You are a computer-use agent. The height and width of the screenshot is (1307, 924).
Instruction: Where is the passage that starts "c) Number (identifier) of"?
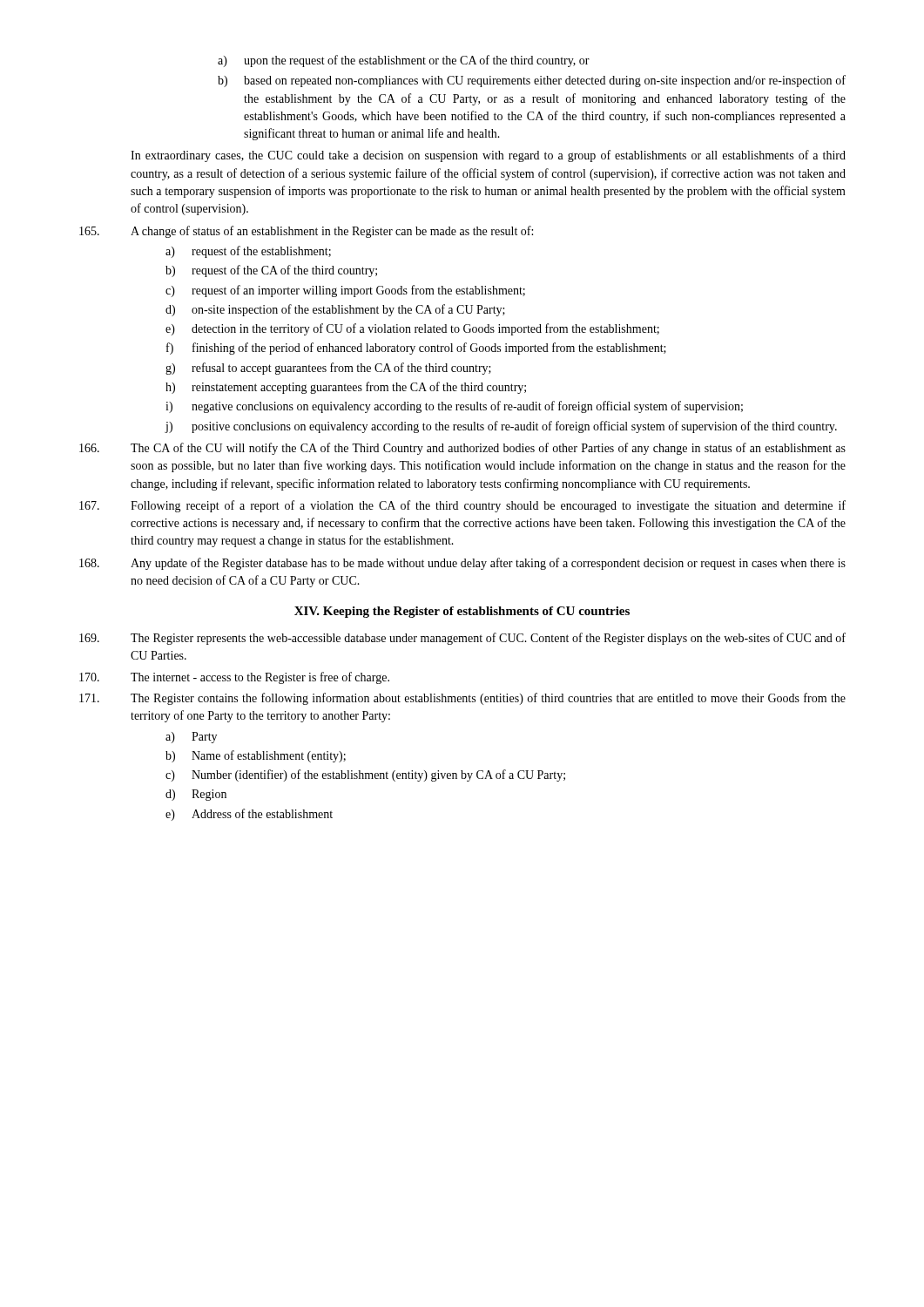coord(506,776)
